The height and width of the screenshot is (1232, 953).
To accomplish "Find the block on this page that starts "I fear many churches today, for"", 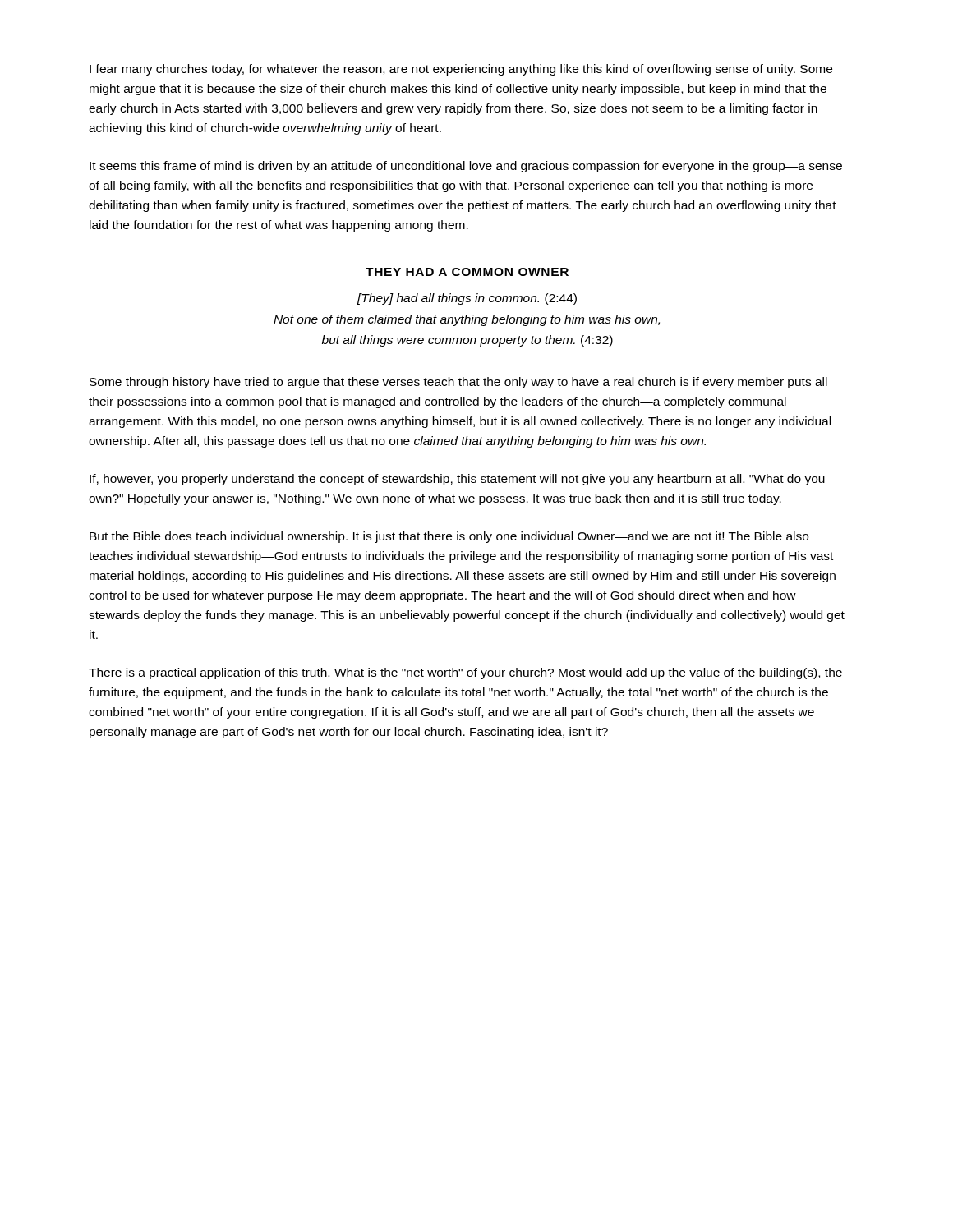I will (461, 98).
